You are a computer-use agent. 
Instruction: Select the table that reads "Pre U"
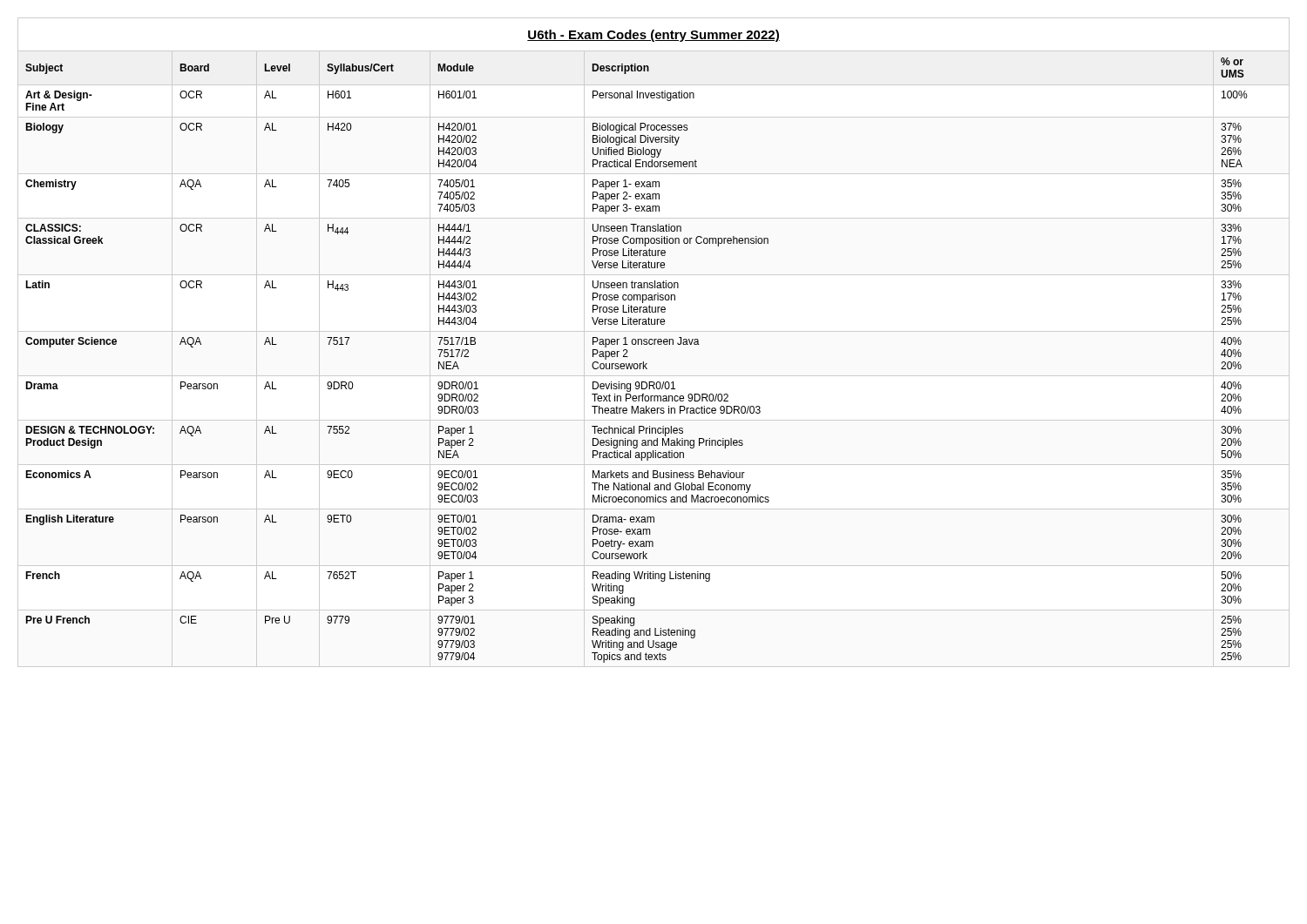pyautogui.click(x=654, y=342)
